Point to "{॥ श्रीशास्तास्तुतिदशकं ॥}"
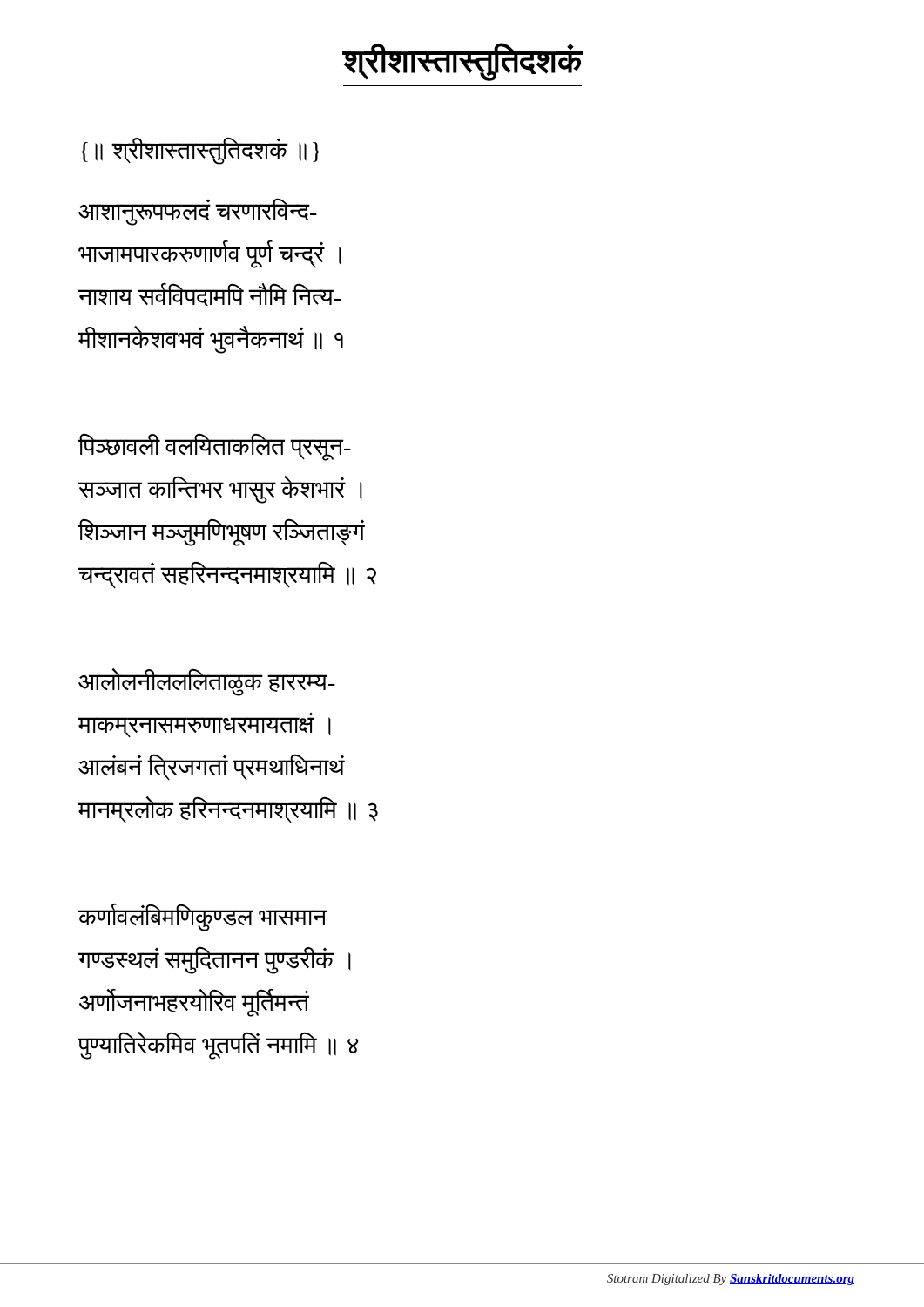 pyautogui.click(x=200, y=151)
